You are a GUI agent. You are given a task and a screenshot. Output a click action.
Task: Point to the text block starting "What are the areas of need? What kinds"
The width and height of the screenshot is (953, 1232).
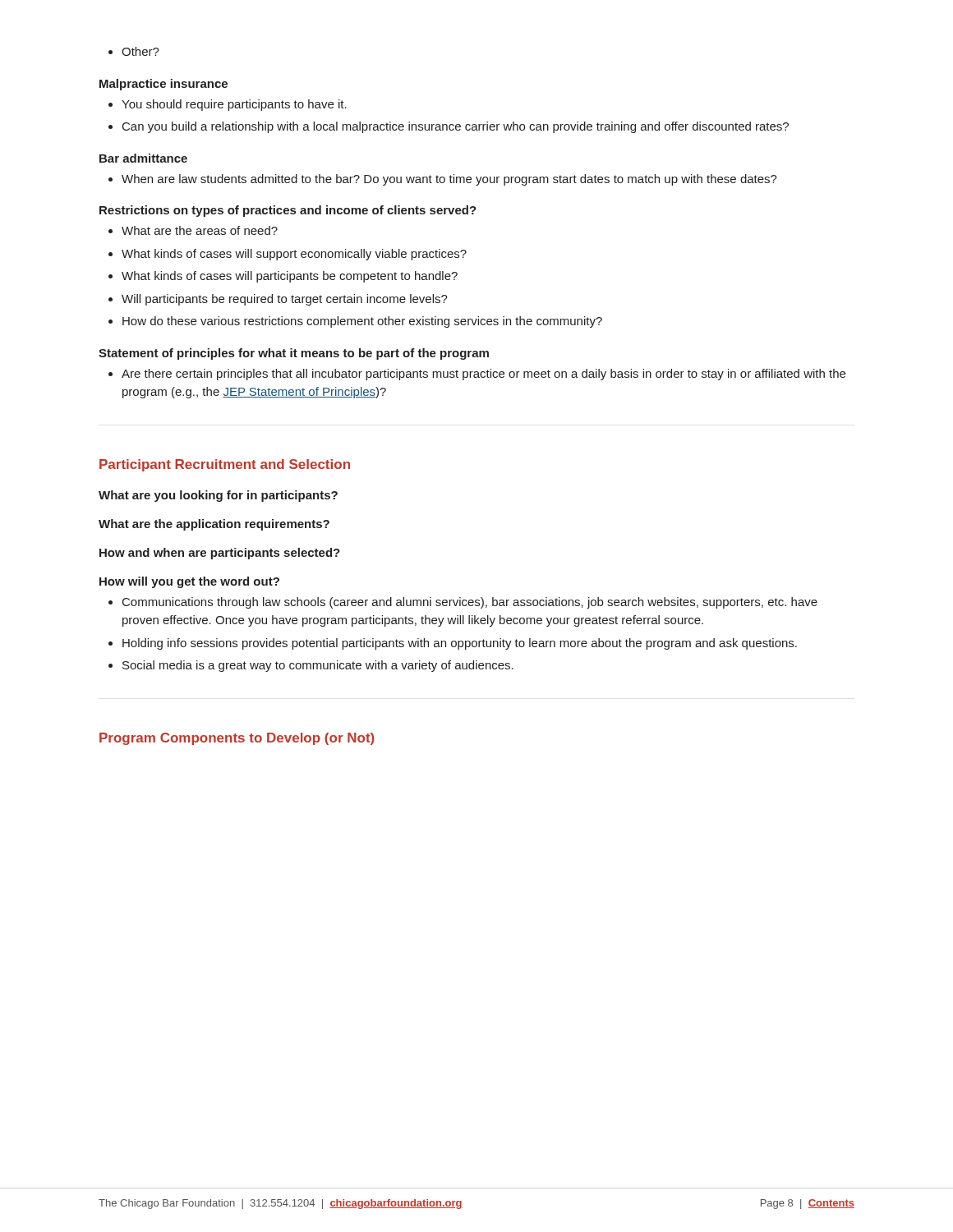[193, 230]
